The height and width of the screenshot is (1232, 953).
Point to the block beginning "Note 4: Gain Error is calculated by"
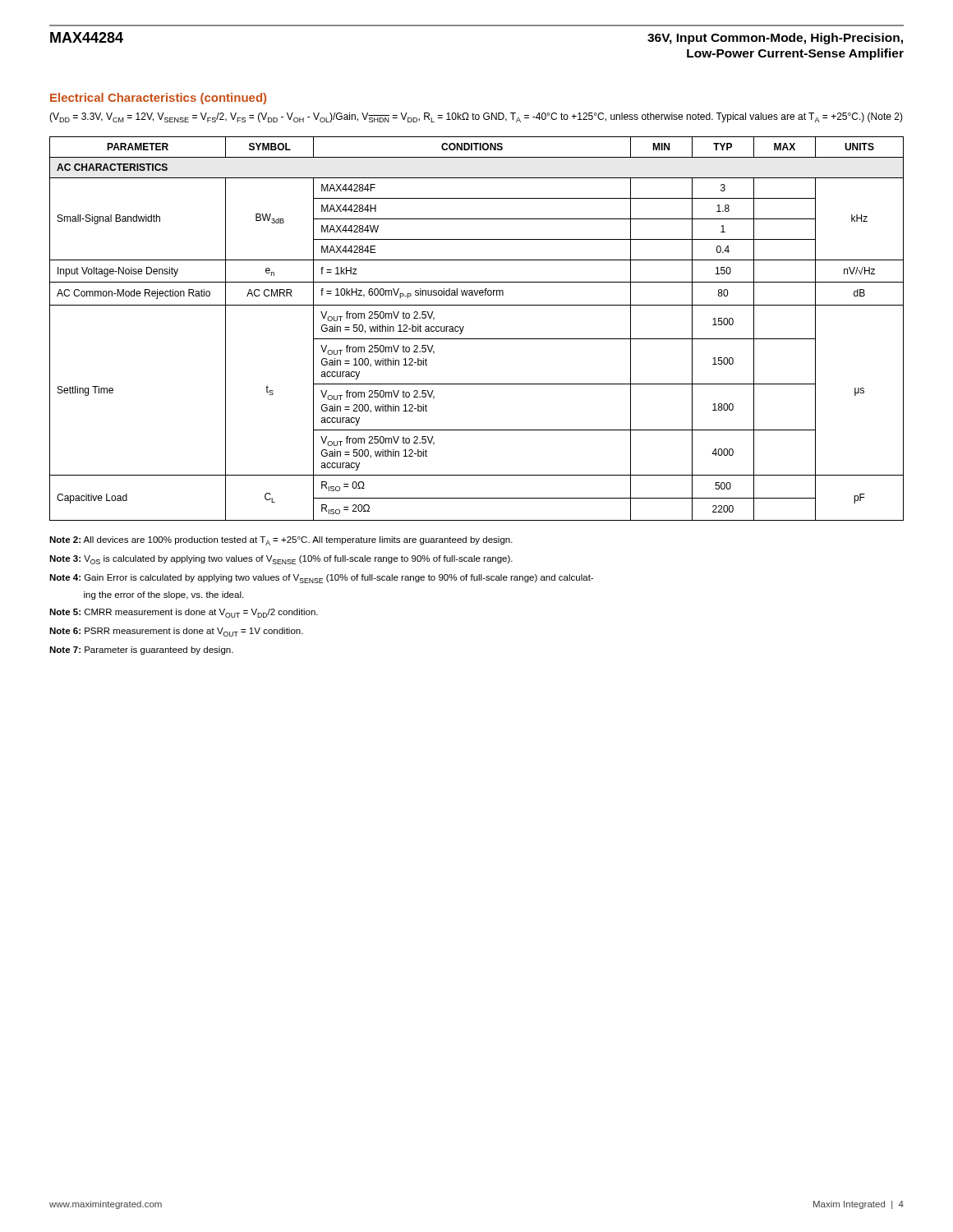point(321,586)
